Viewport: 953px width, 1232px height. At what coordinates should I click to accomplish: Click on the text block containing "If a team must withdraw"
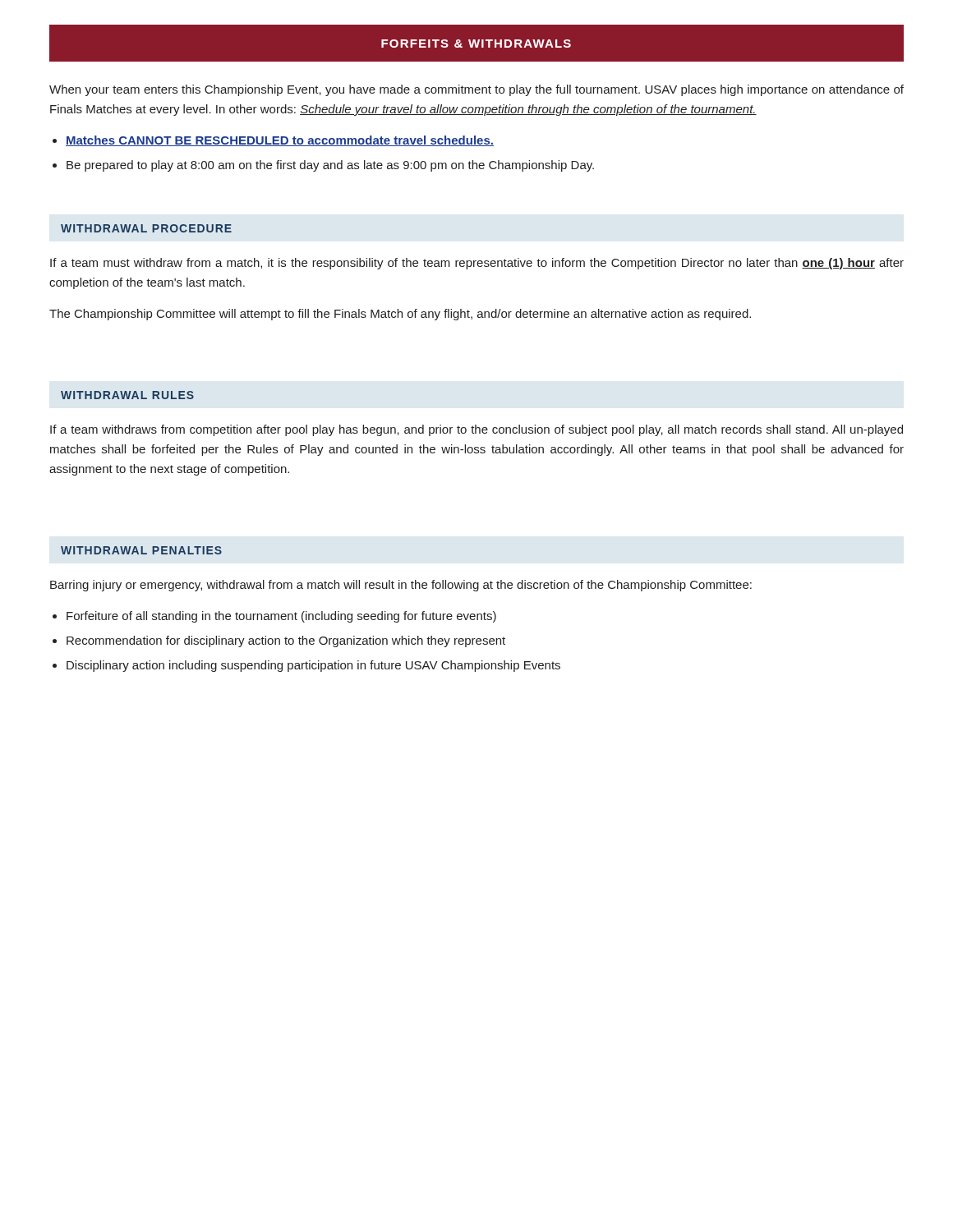coord(476,272)
